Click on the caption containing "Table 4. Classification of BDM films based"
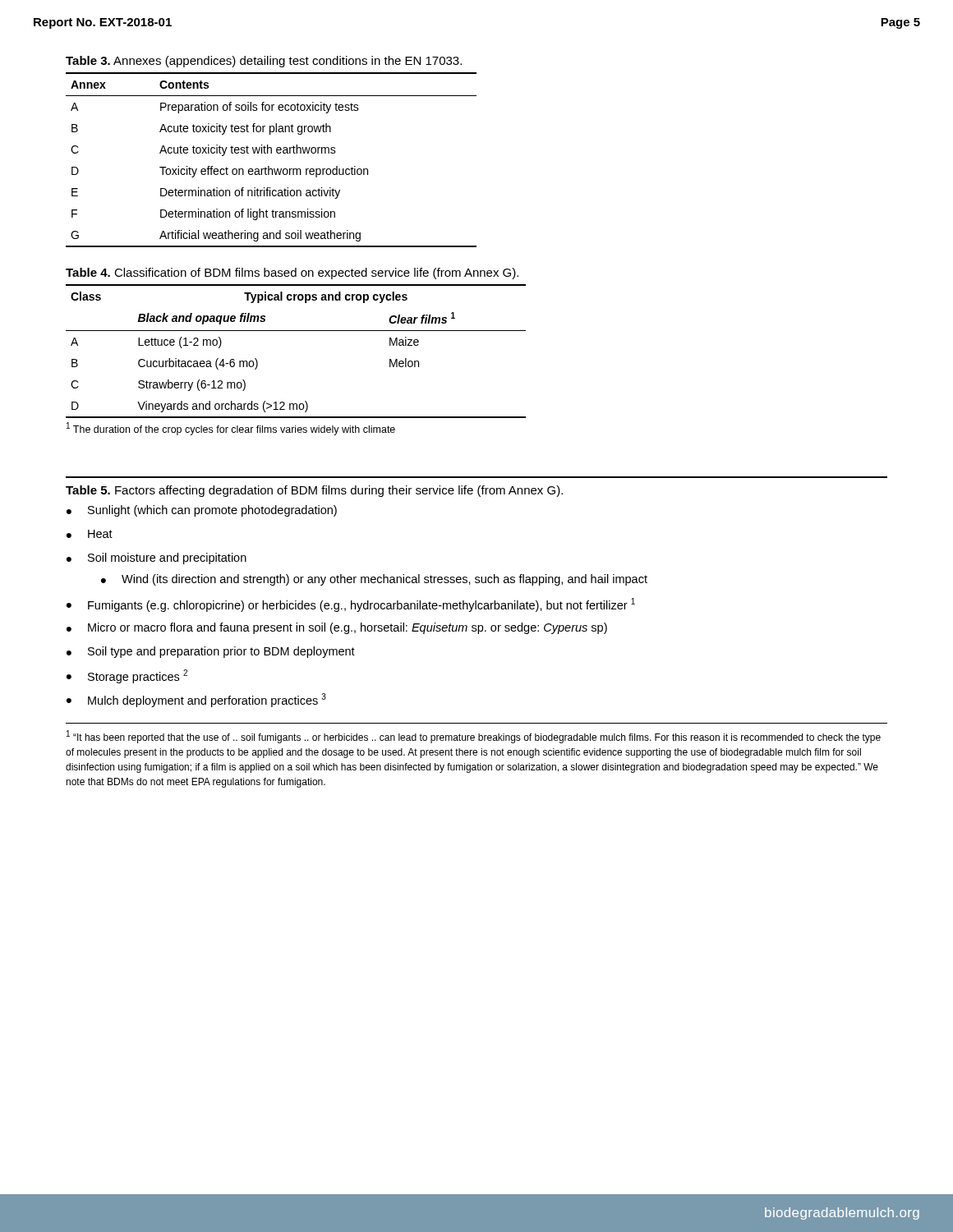 tap(293, 272)
